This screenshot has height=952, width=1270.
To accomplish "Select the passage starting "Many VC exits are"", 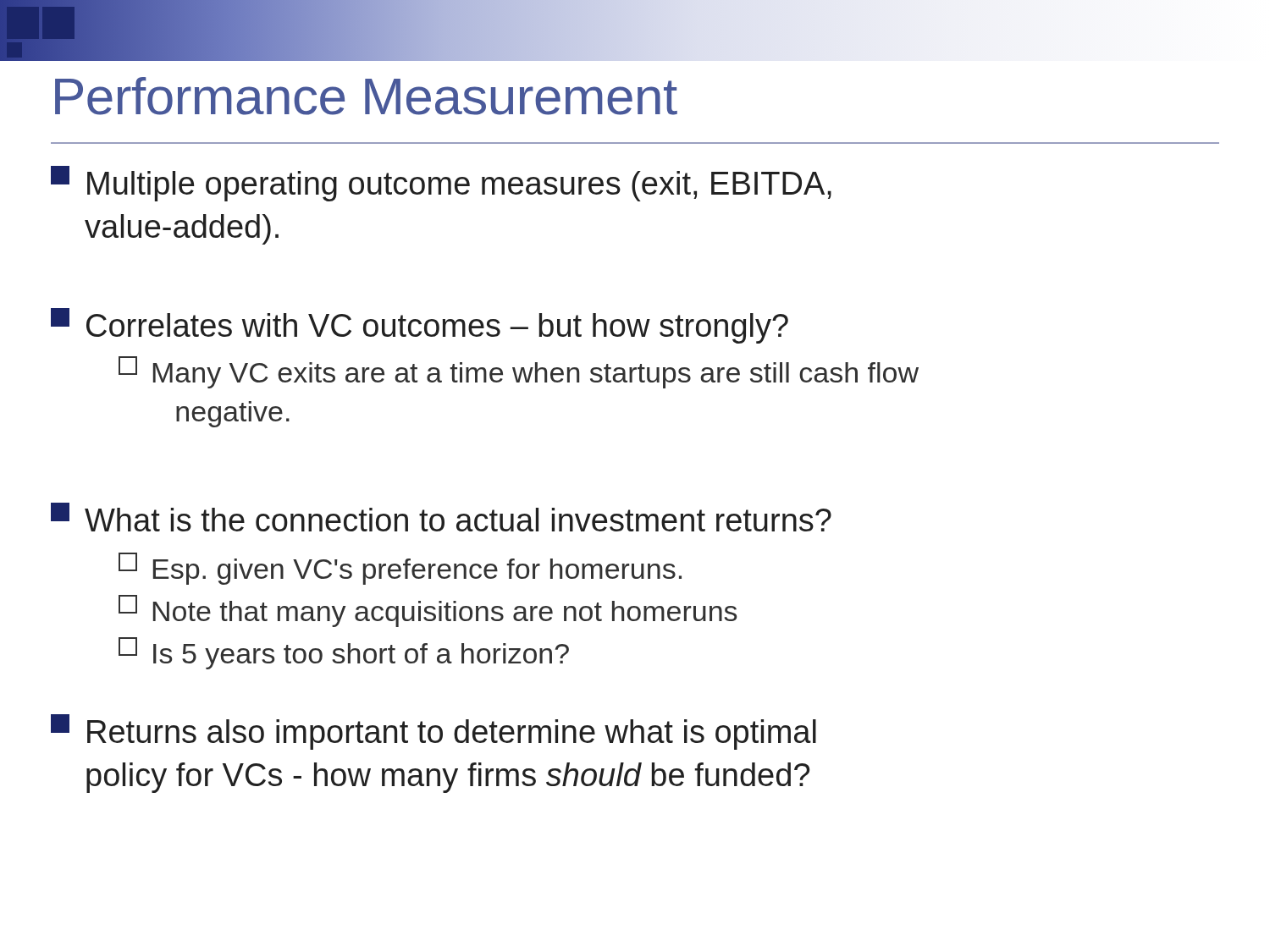I will (519, 393).
